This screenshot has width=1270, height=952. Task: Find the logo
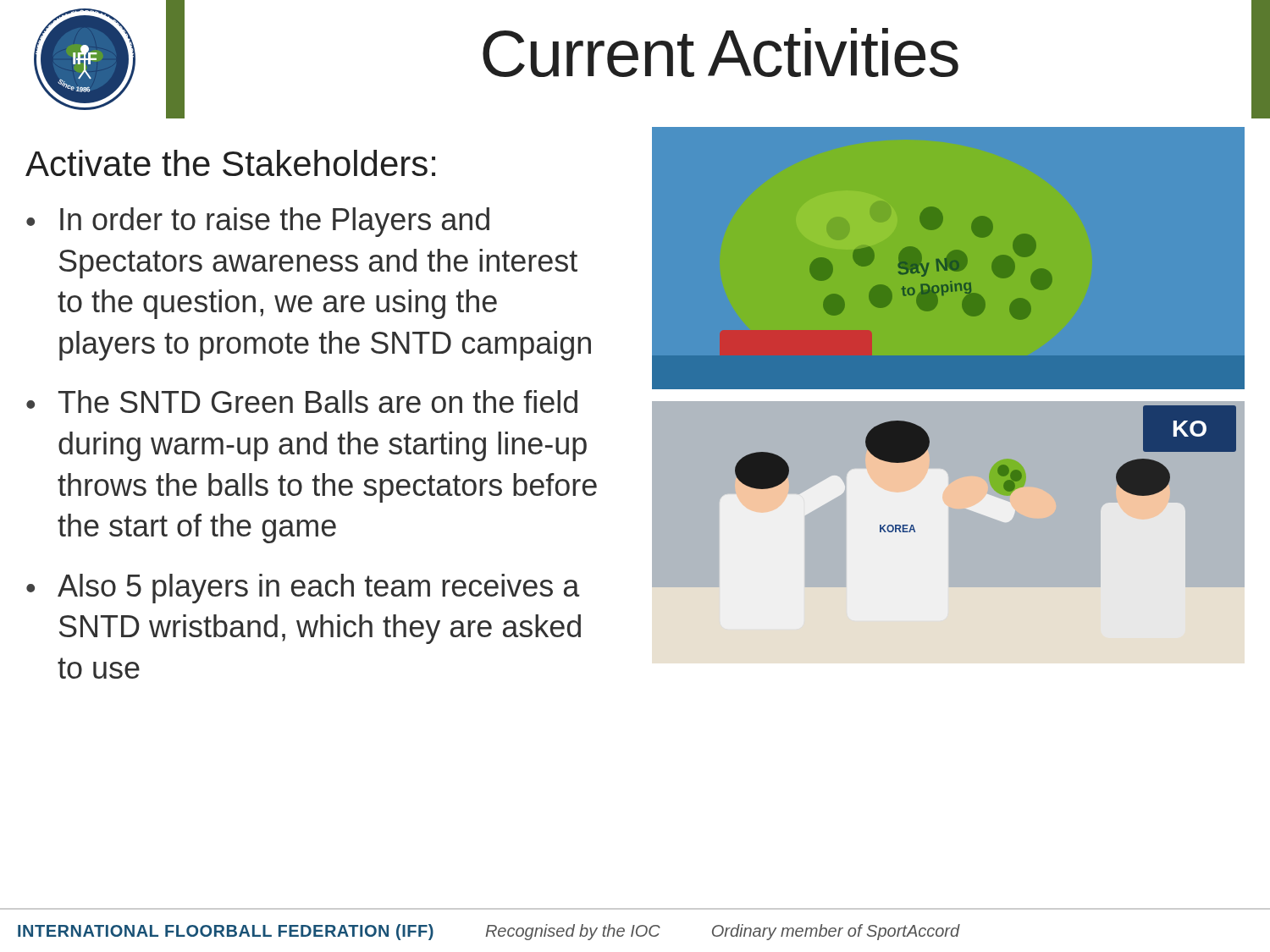click(x=85, y=60)
